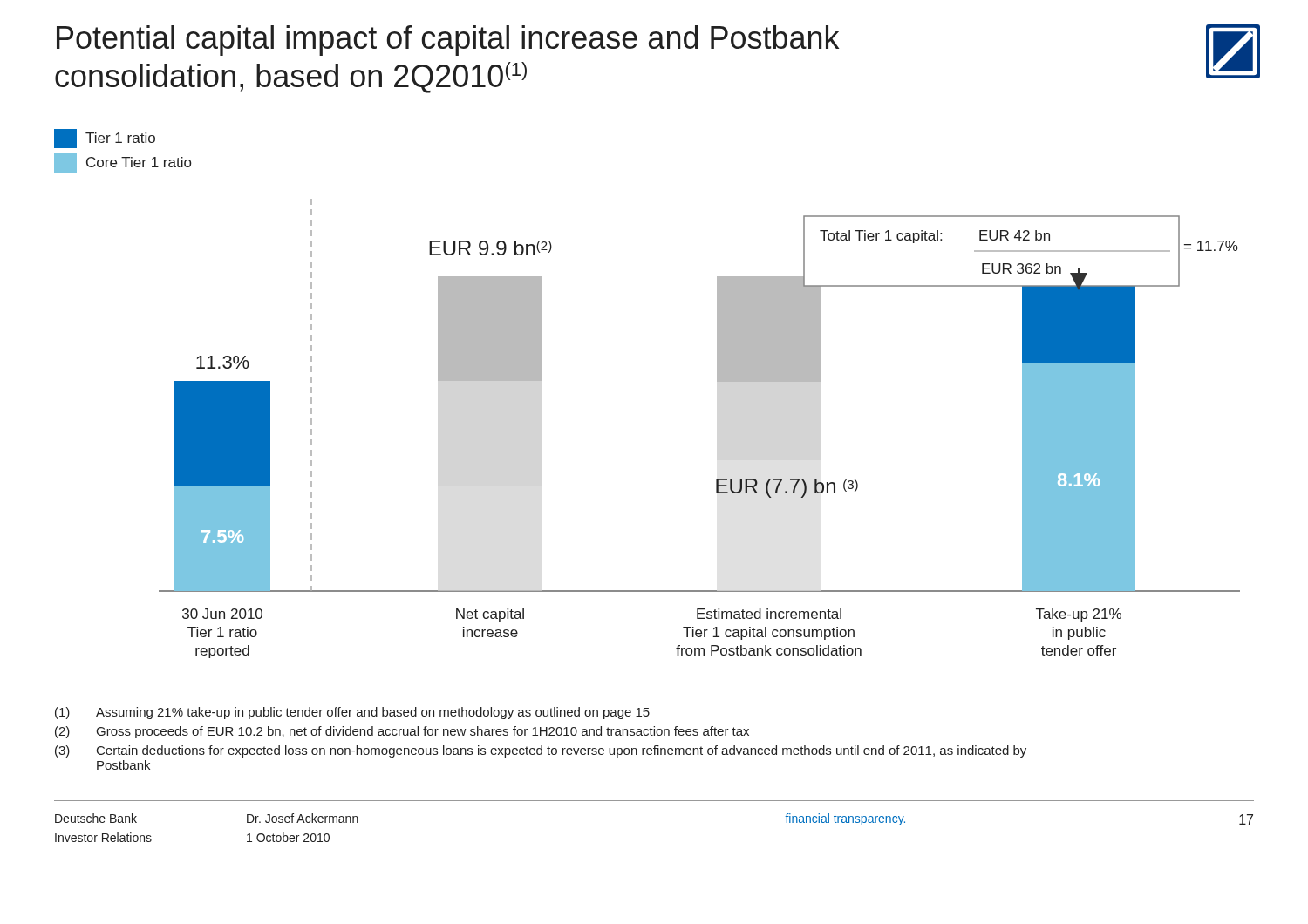The image size is (1308, 924).
Task: Locate the block of text that opens with "(2) Gross proceeds of EUR"
Action: click(x=402, y=731)
